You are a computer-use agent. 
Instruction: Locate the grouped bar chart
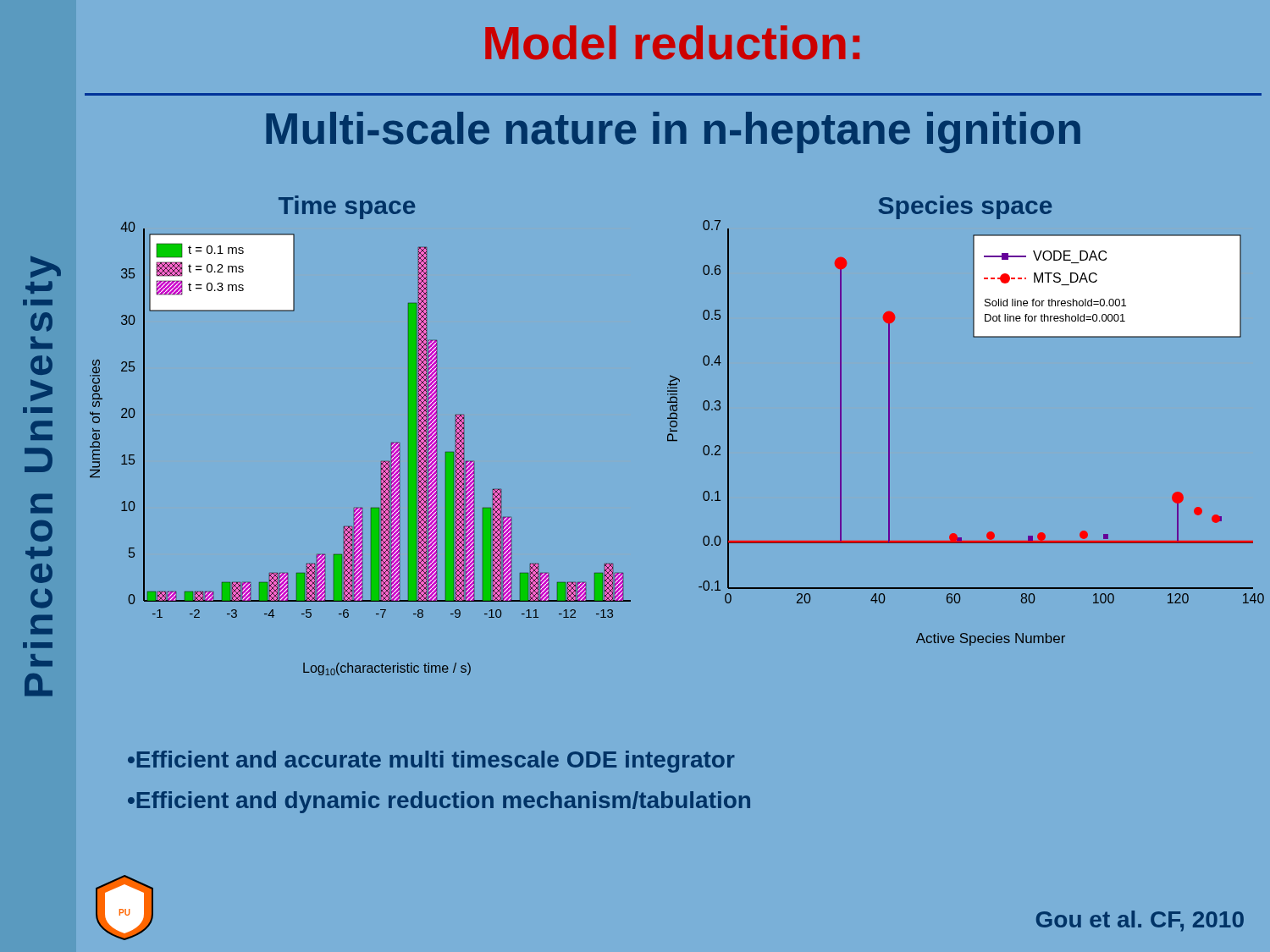point(364,444)
